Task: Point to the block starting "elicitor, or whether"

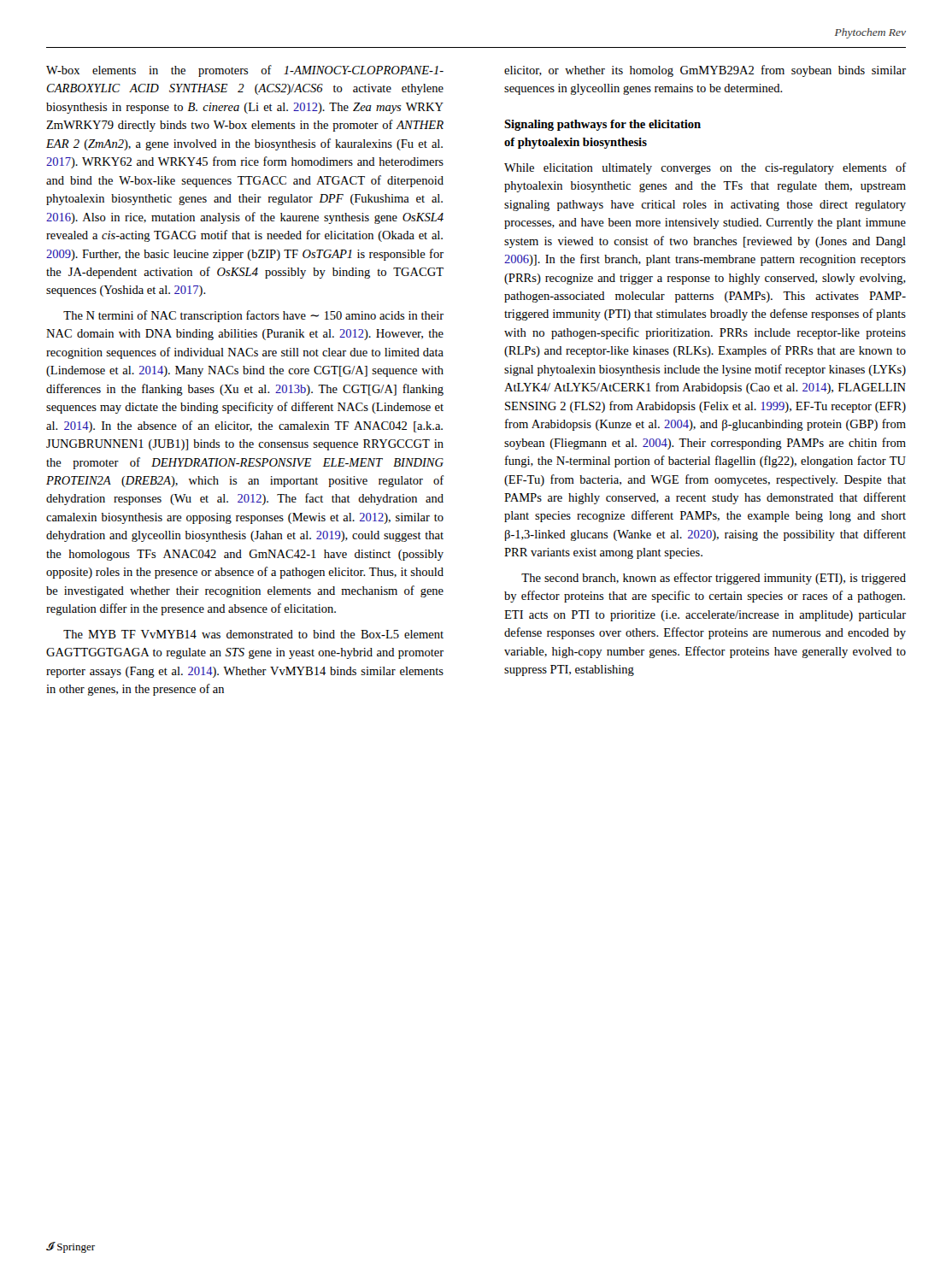Action: (705, 80)
